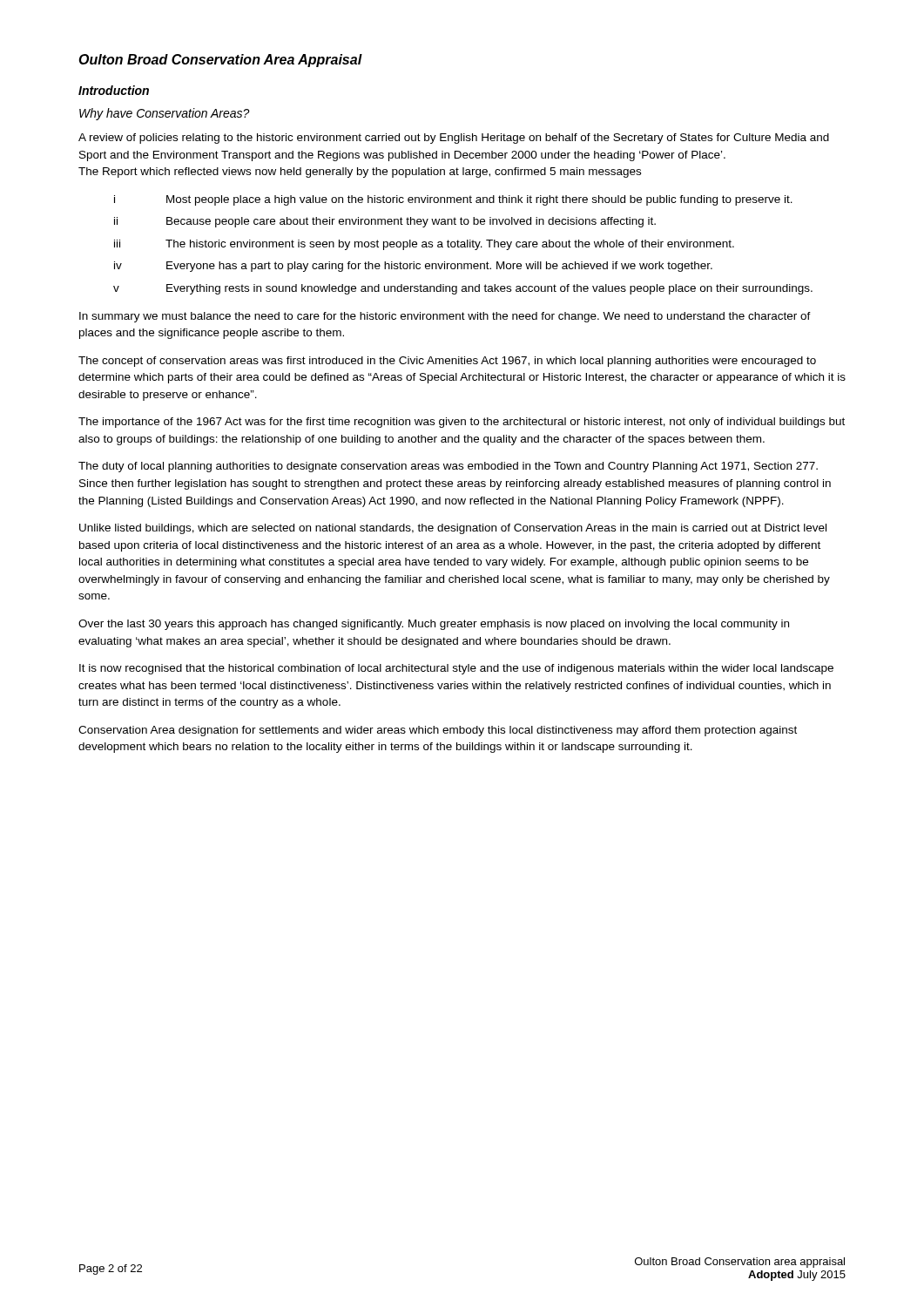Click the passage that begins "A review of policies relating to the historic"
The image size is (924, 1307).
pos(454,154)
